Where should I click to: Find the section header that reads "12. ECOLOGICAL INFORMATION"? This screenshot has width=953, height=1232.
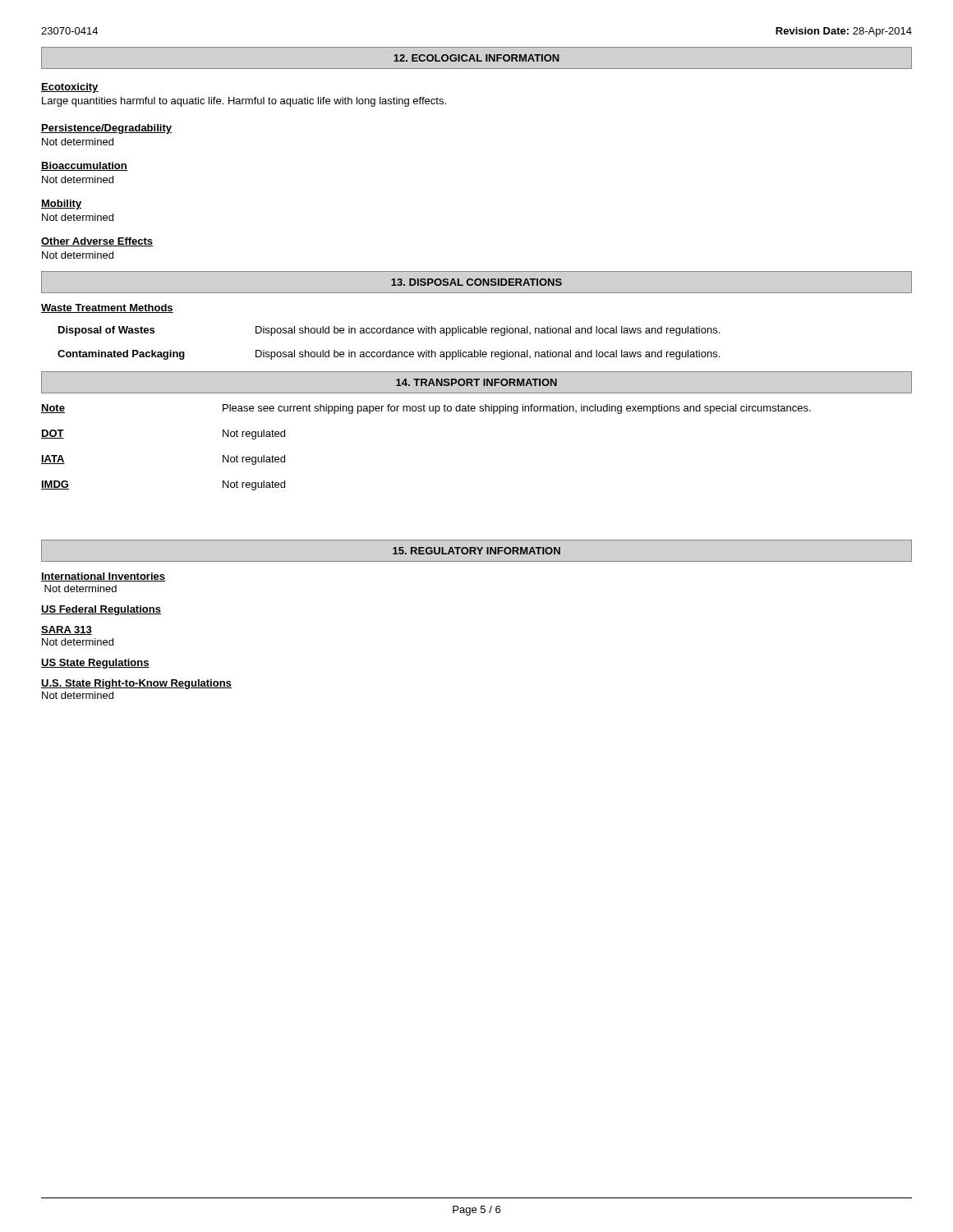pos(476,58)
